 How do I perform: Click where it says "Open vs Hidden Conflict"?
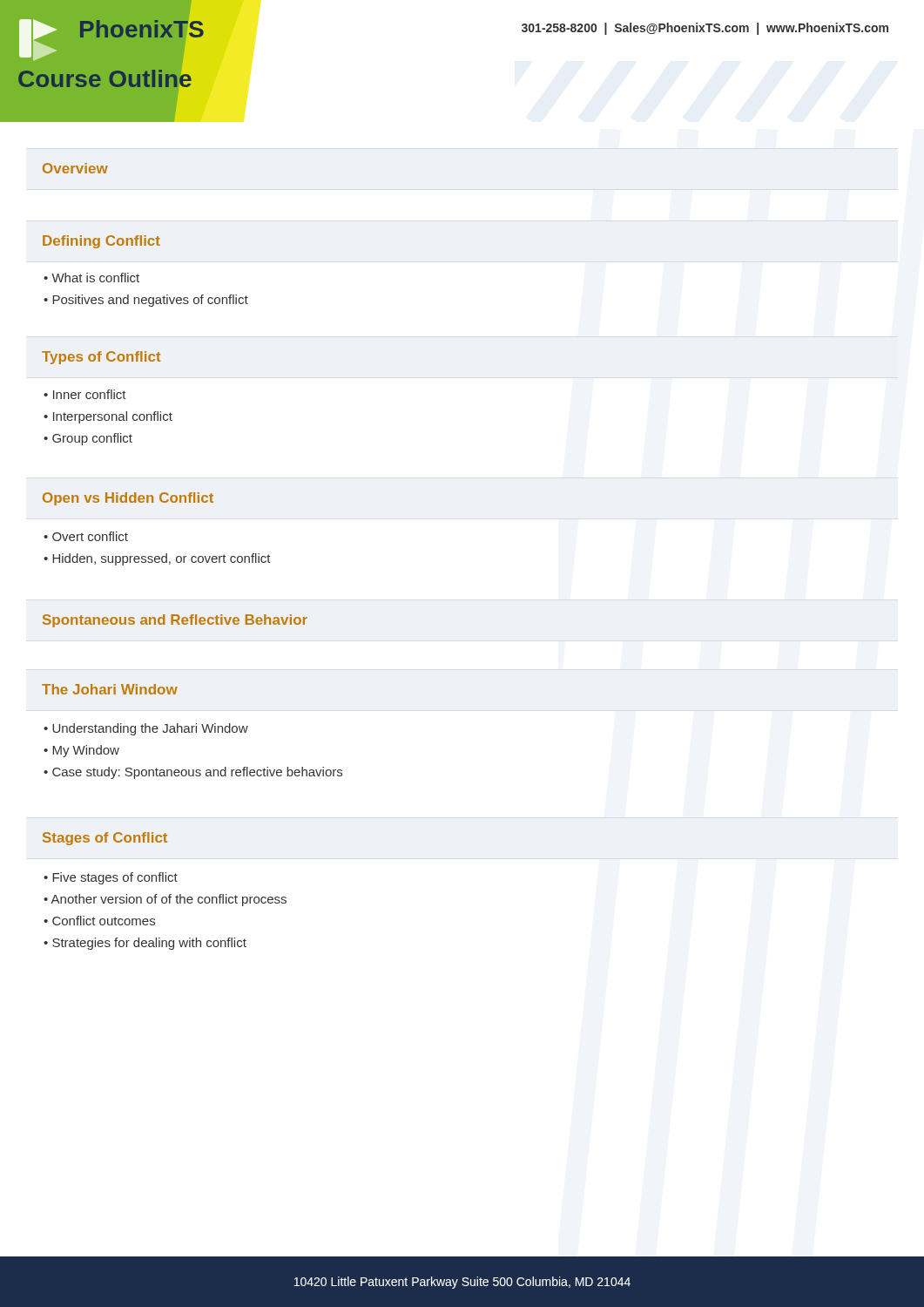click(x=128, y=498)
